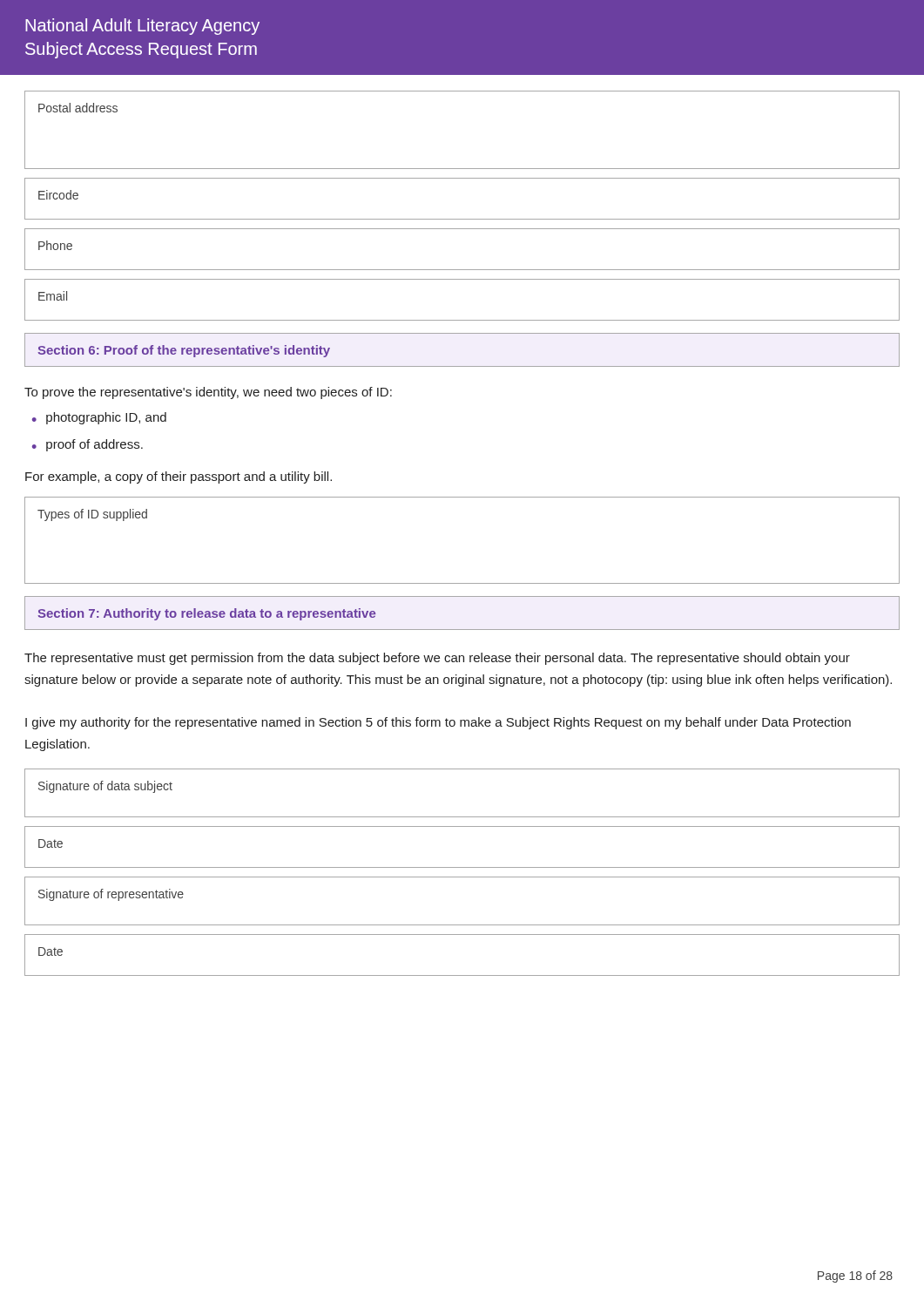
Task: Locate the passage starting "• proof of address."
Action: [87, 447]
